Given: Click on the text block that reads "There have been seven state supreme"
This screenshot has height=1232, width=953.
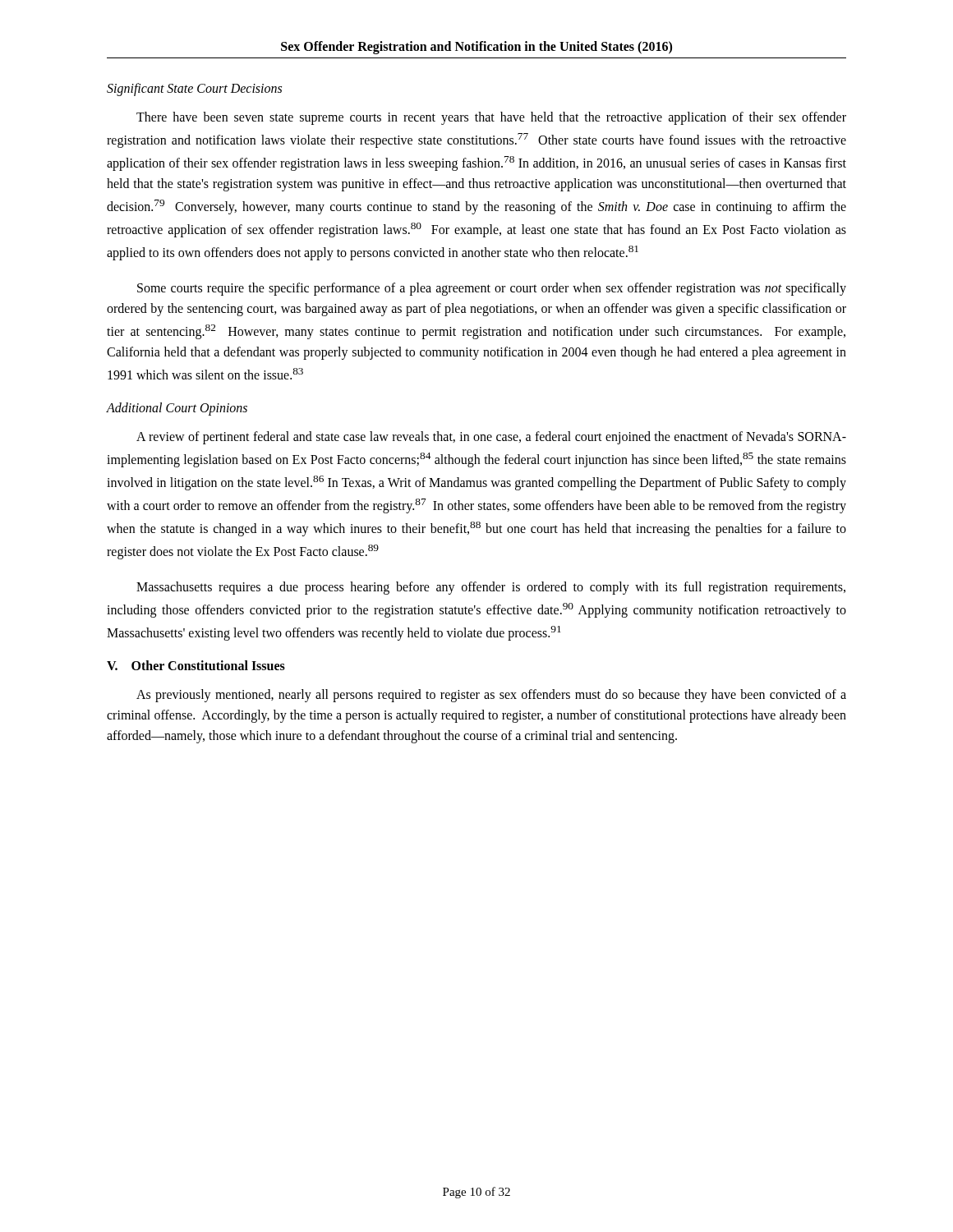Looking at the screenshot, I should [x=476, y=185].
